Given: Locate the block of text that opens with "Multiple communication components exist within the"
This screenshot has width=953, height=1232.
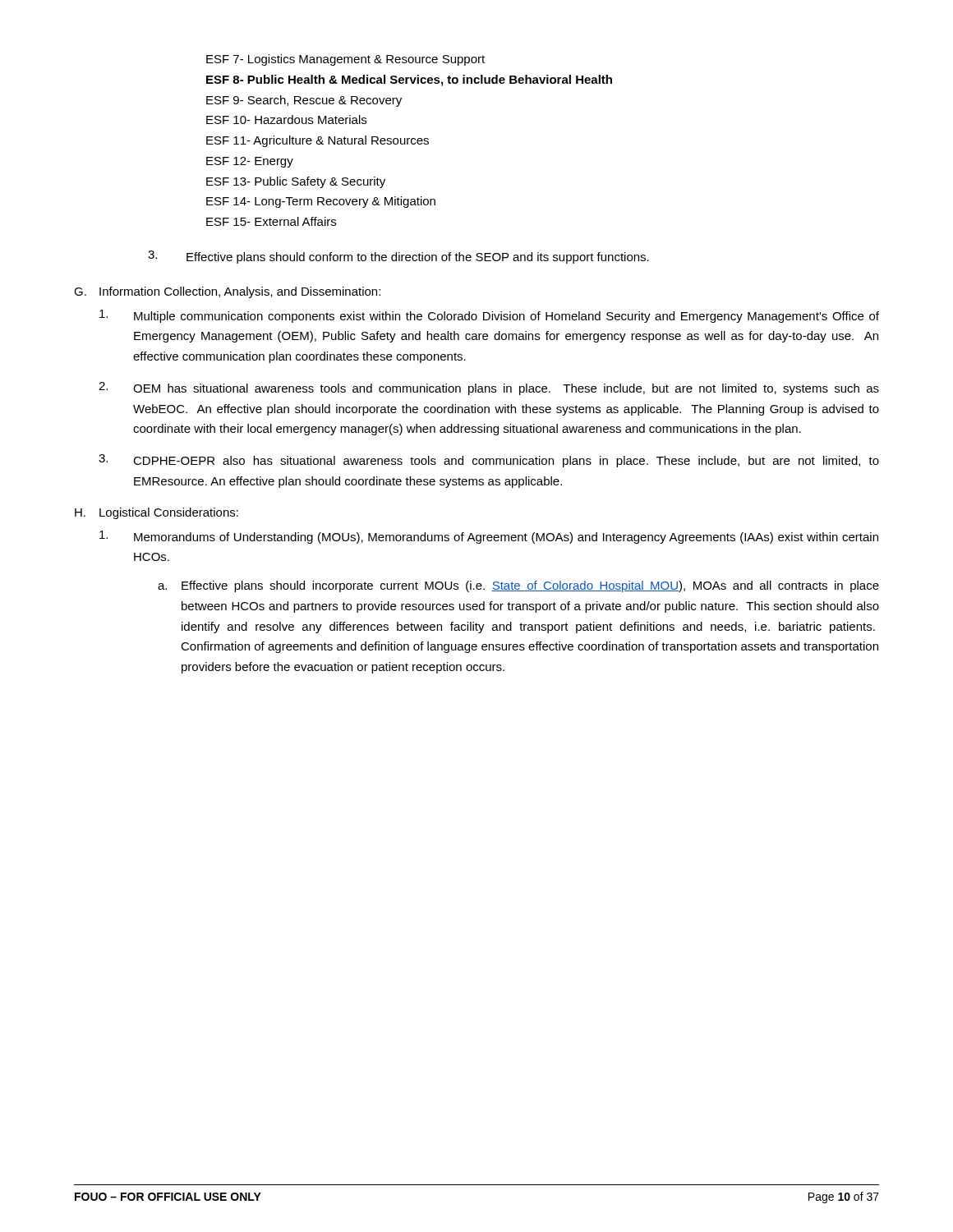Looking at the screenshot, I should [489, 336].
